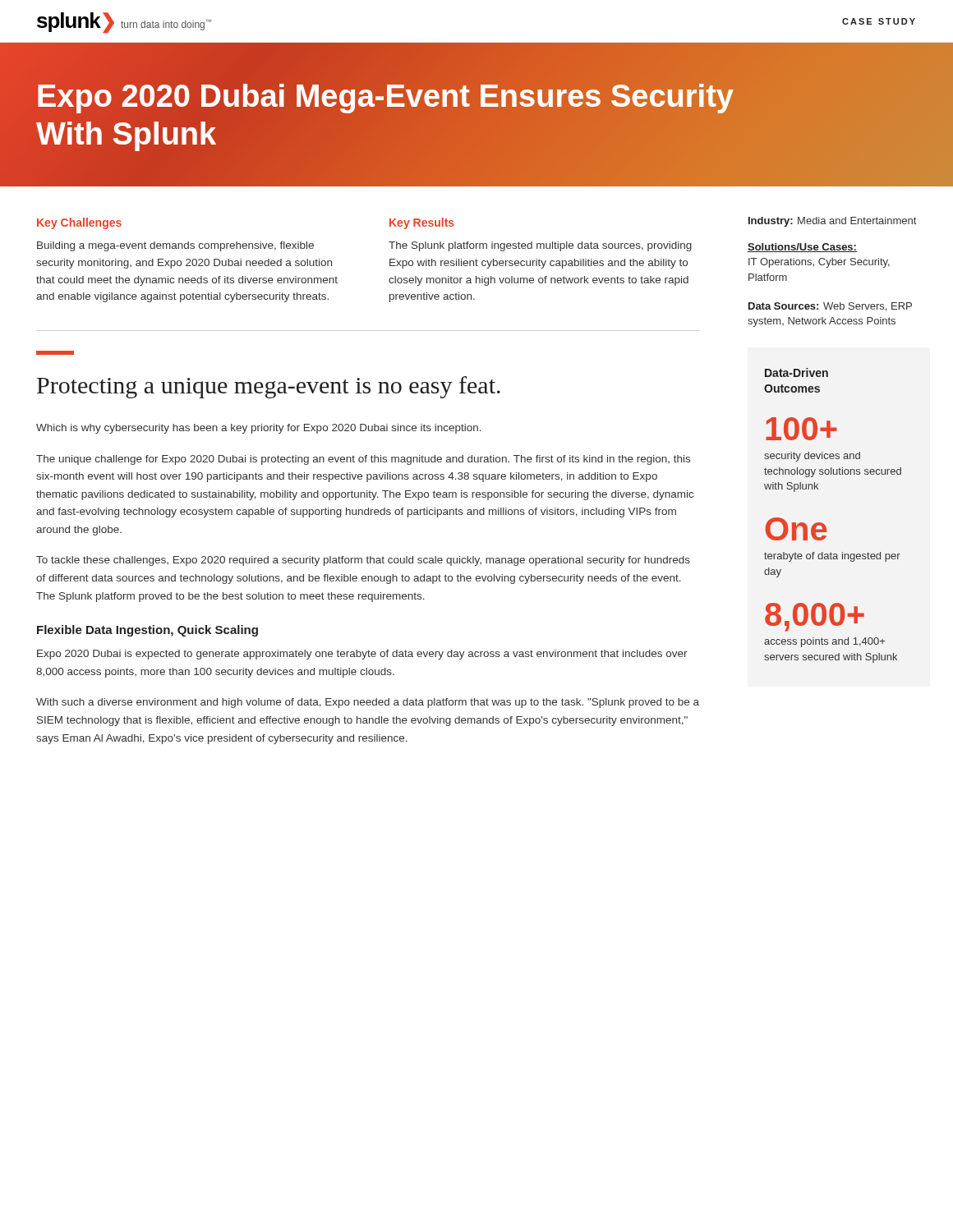Click where it says "Expo 2020 Dubai Mega-Event Ensures SecurityWith Splunk"

pos(476,115)
